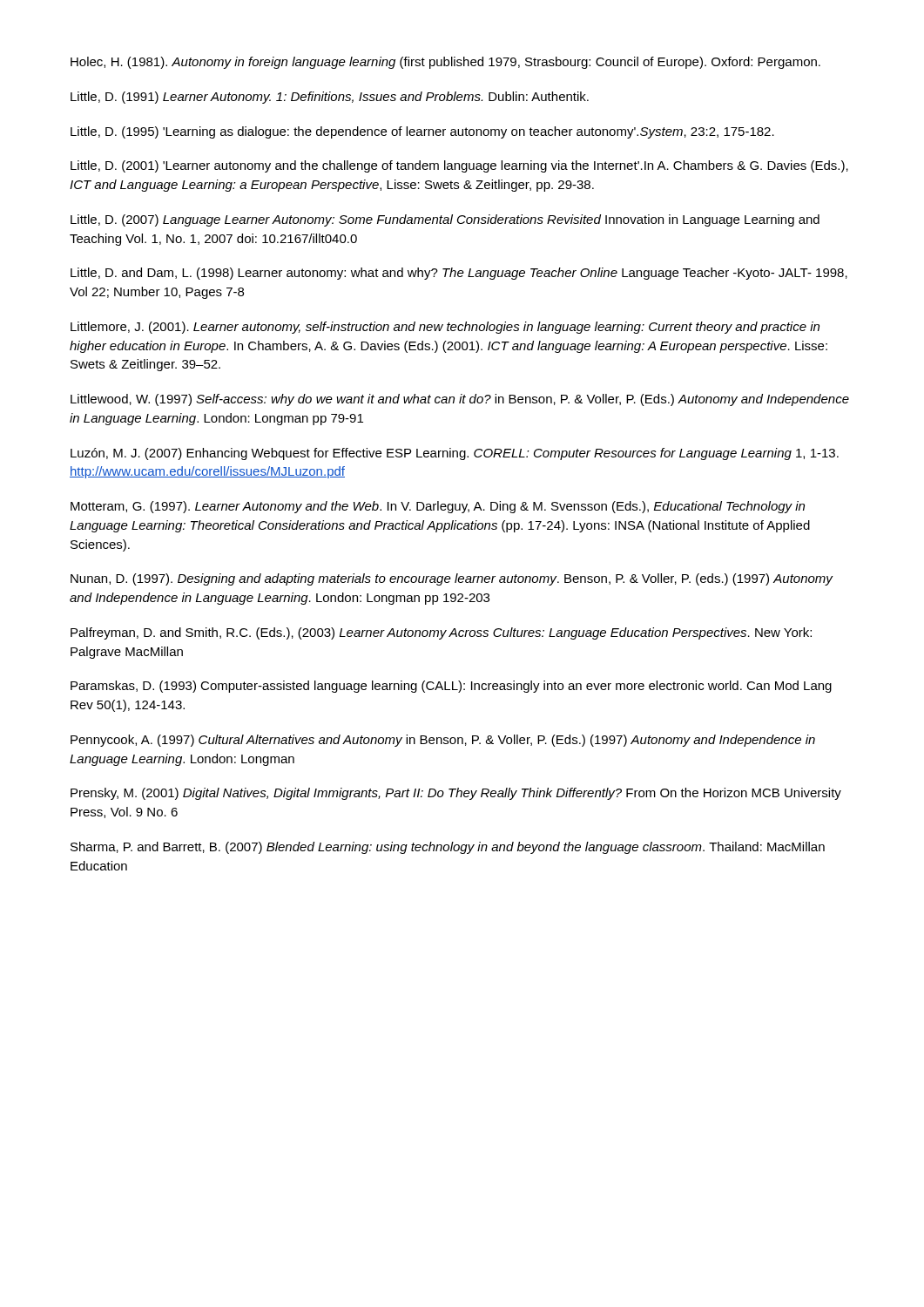Screen dimensions: 1307x924
Task: Locate the block of text that opens with "Paramskas, D. (1993) Computer-assisted language"
Action: click(451, 695)
